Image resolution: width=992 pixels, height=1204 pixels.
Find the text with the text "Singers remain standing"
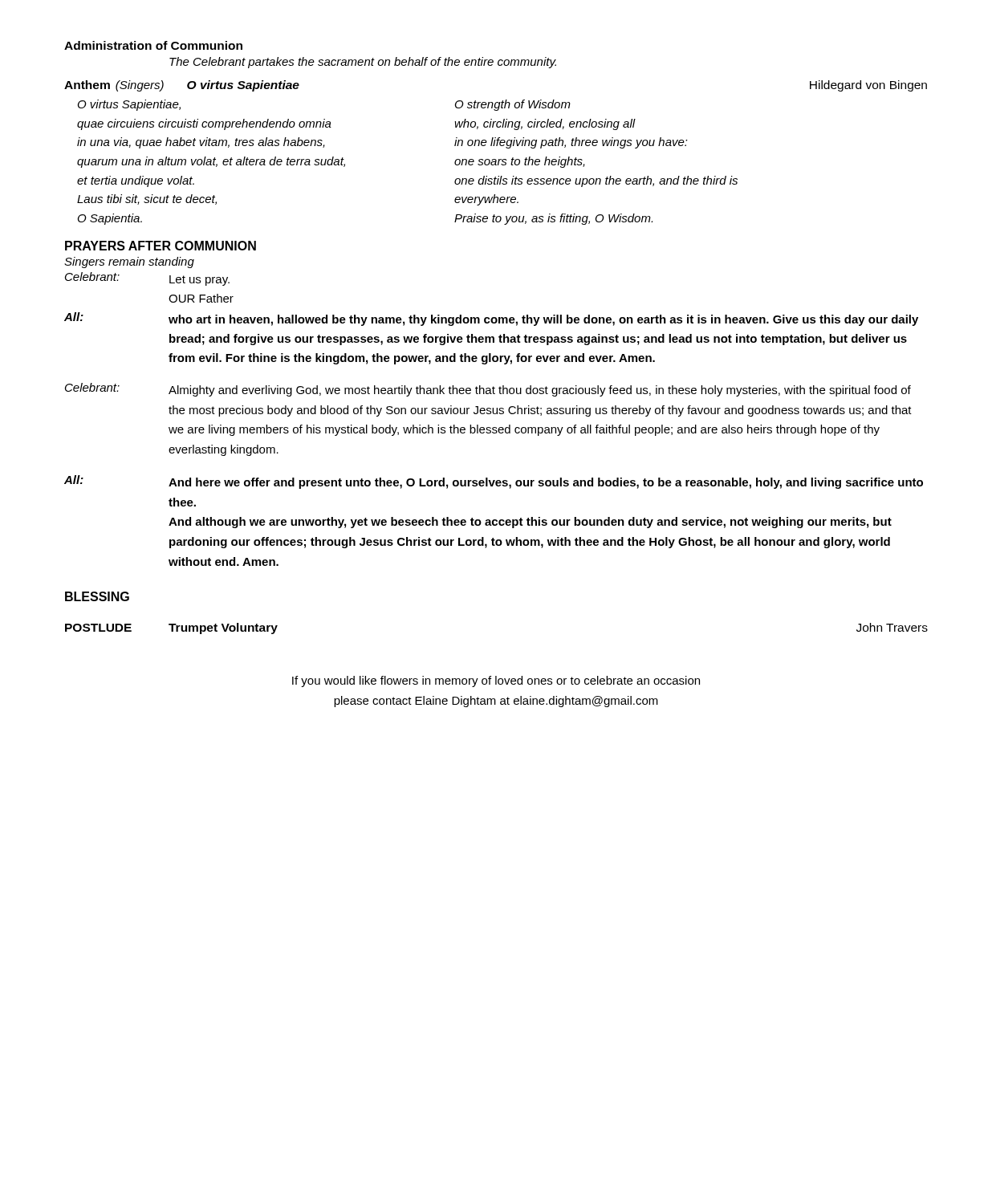click(129, 261)
